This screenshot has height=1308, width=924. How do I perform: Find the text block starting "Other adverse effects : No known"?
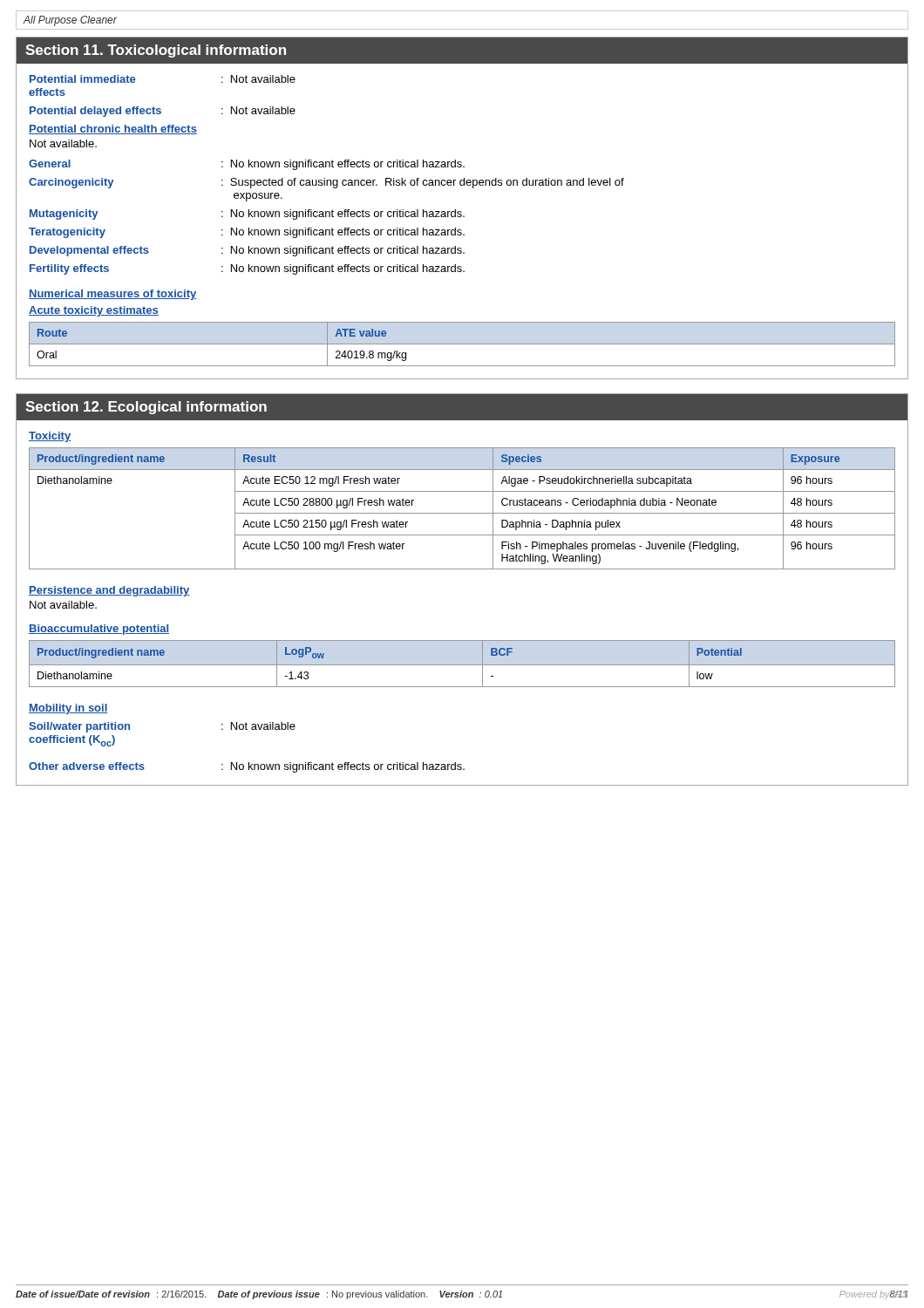click(x=462, y=766)
